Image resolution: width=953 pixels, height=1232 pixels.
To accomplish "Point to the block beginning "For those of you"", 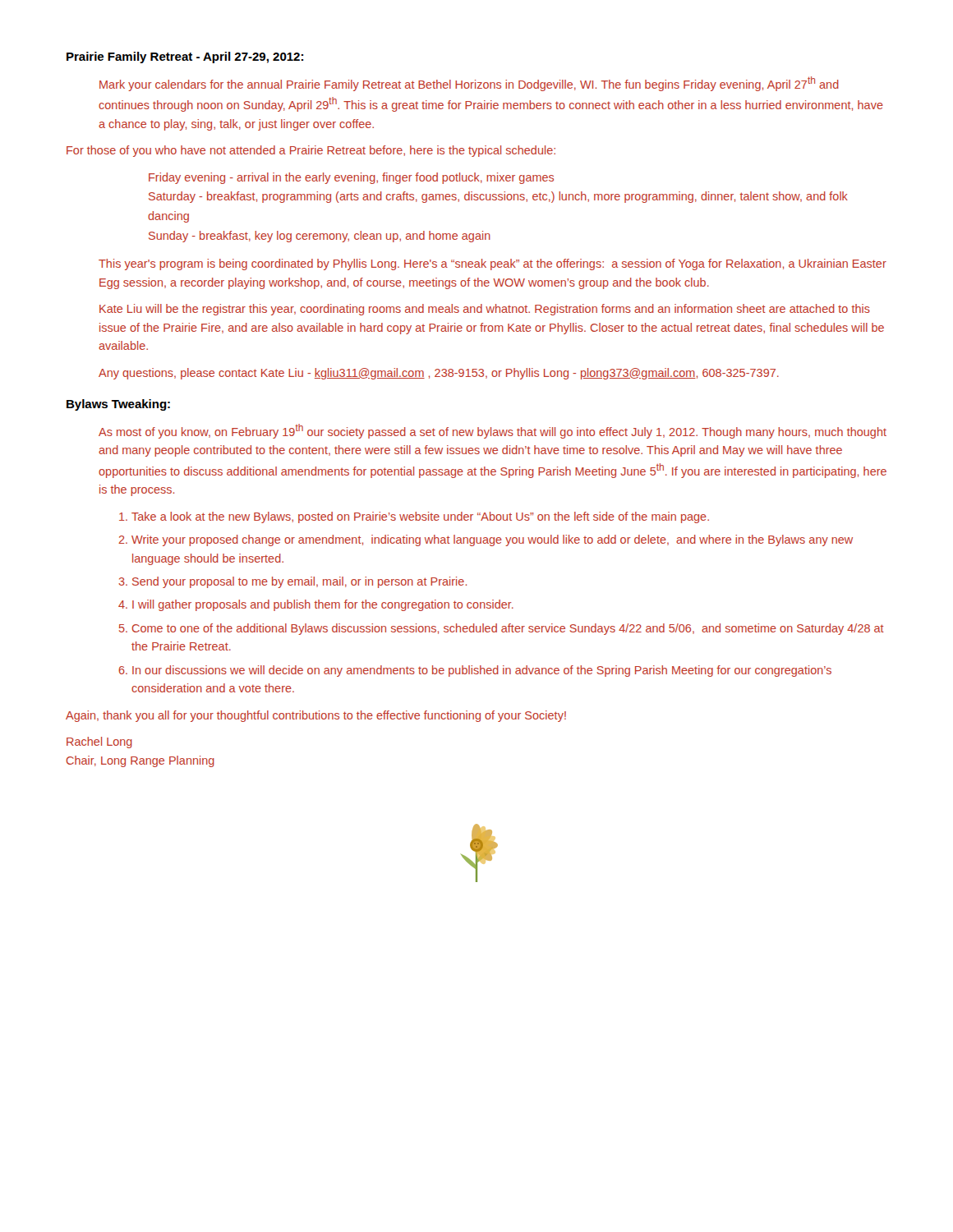I will [x=311, y=150].
